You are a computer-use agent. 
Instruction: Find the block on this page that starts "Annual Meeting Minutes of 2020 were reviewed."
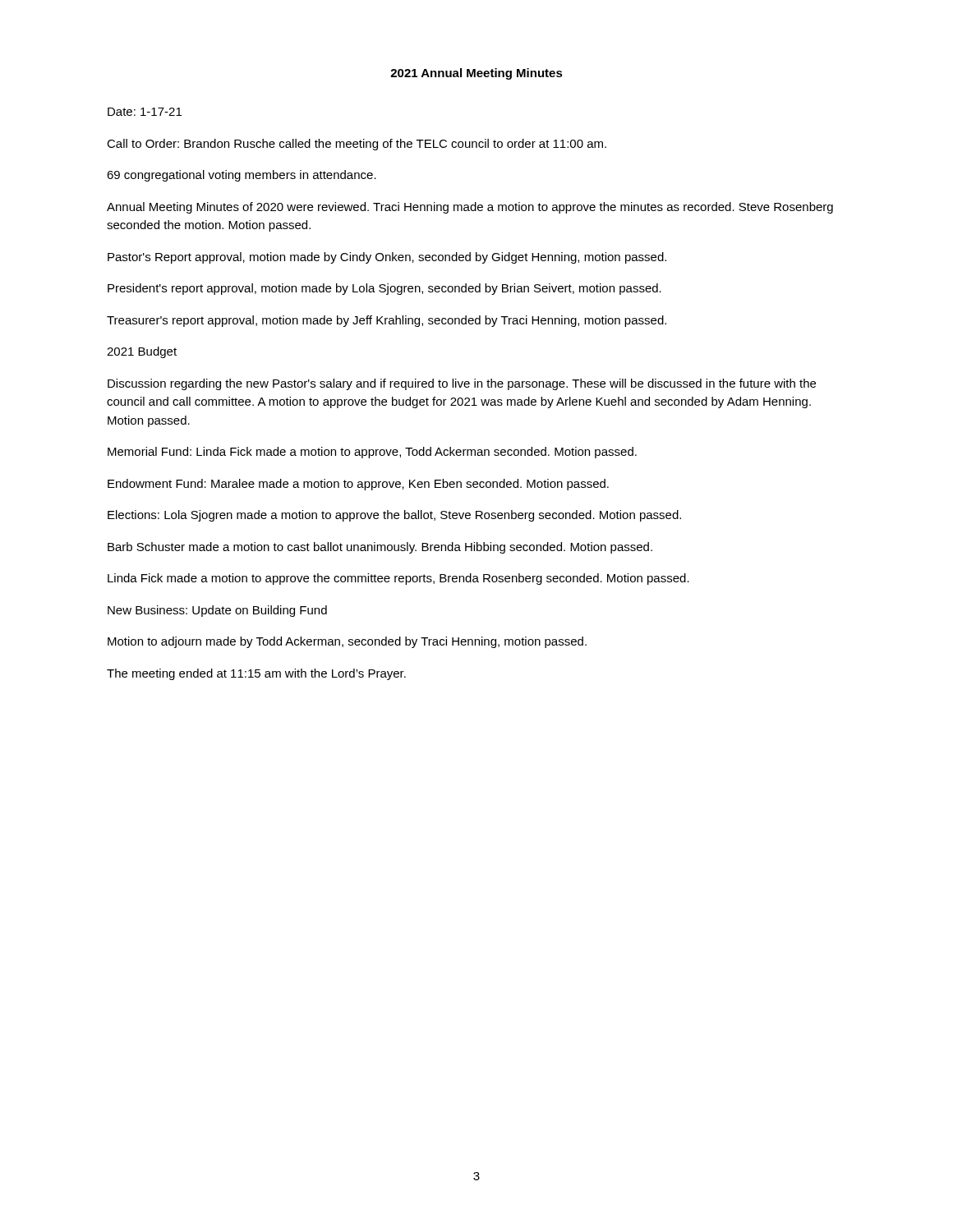pos(470,215)
